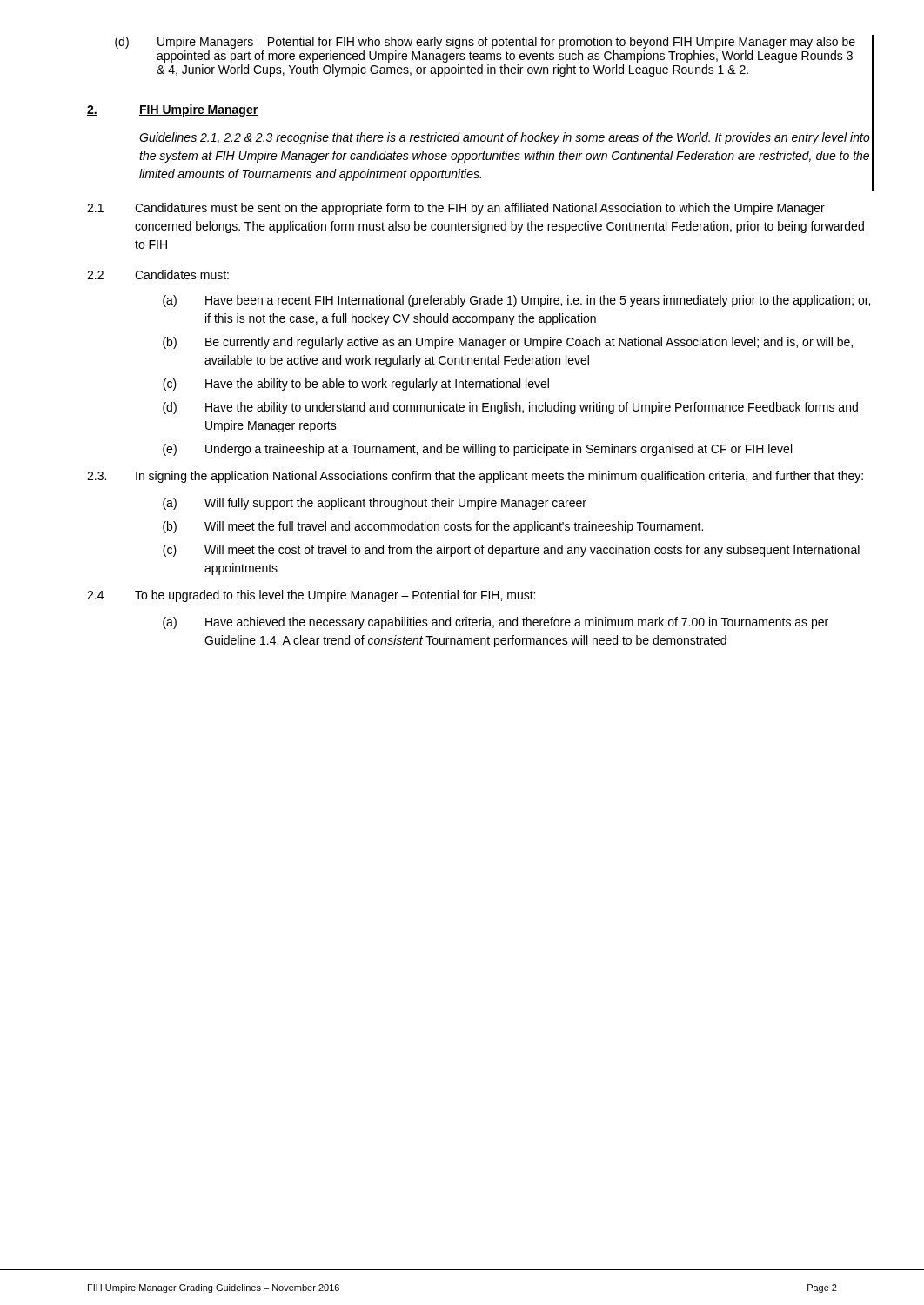The height and width of the screenshot is (1305, 924).
Task: Find the block on this page that starts "(d) Have the ability"
Action: pos(503,417)
